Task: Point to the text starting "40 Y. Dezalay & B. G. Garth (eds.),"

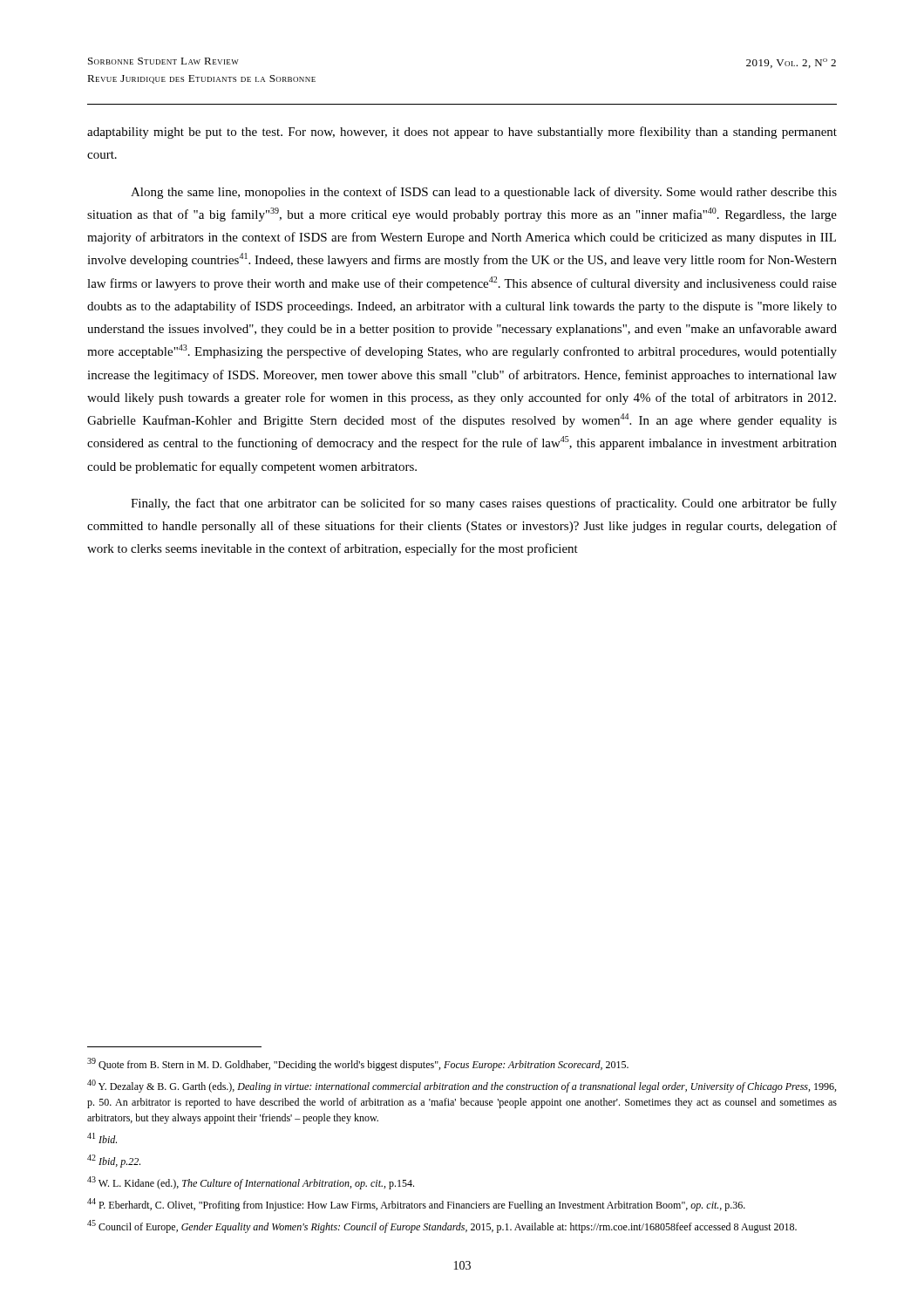Action: 462,1101
